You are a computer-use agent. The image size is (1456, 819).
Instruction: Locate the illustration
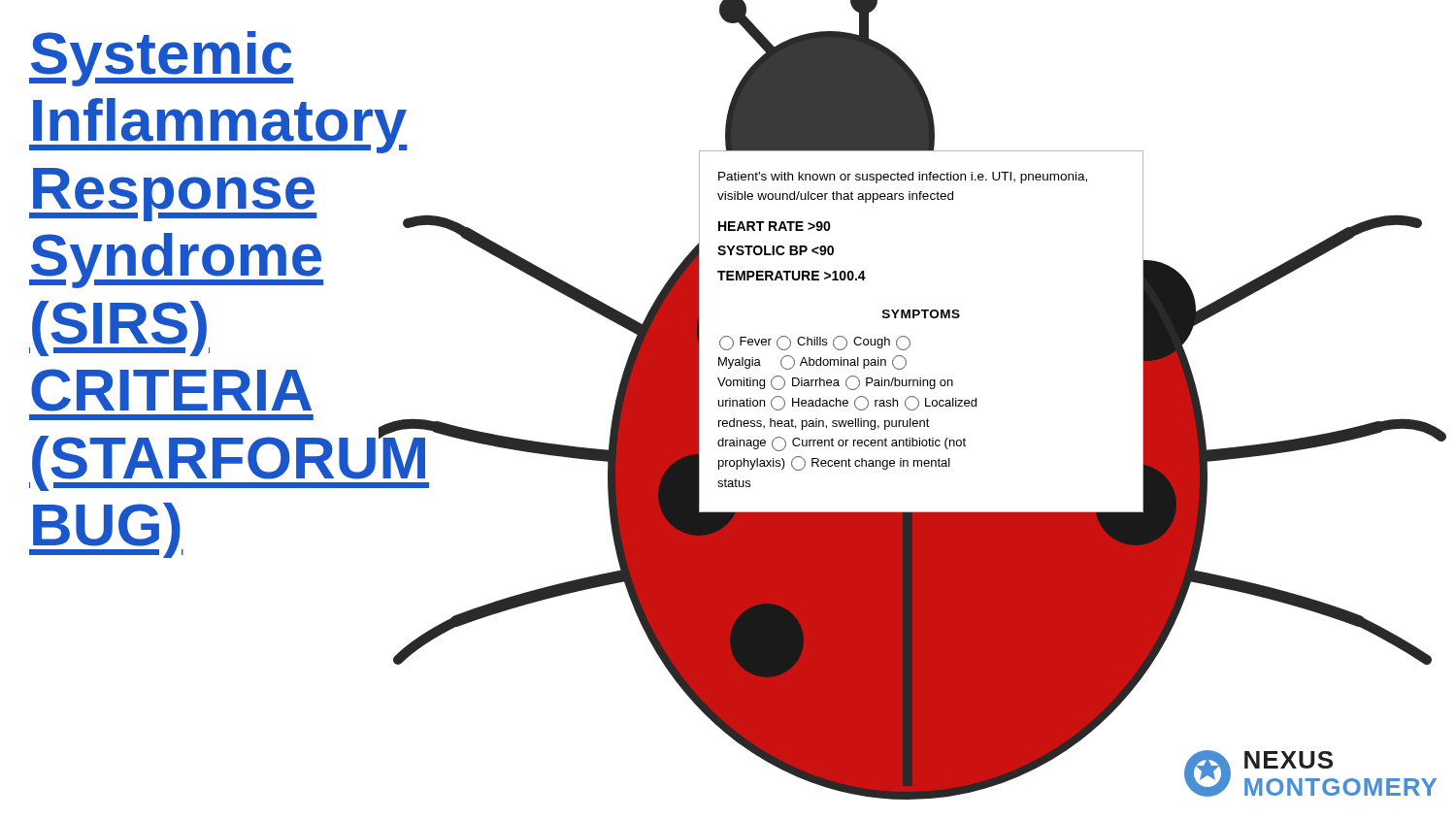point(912,410)
